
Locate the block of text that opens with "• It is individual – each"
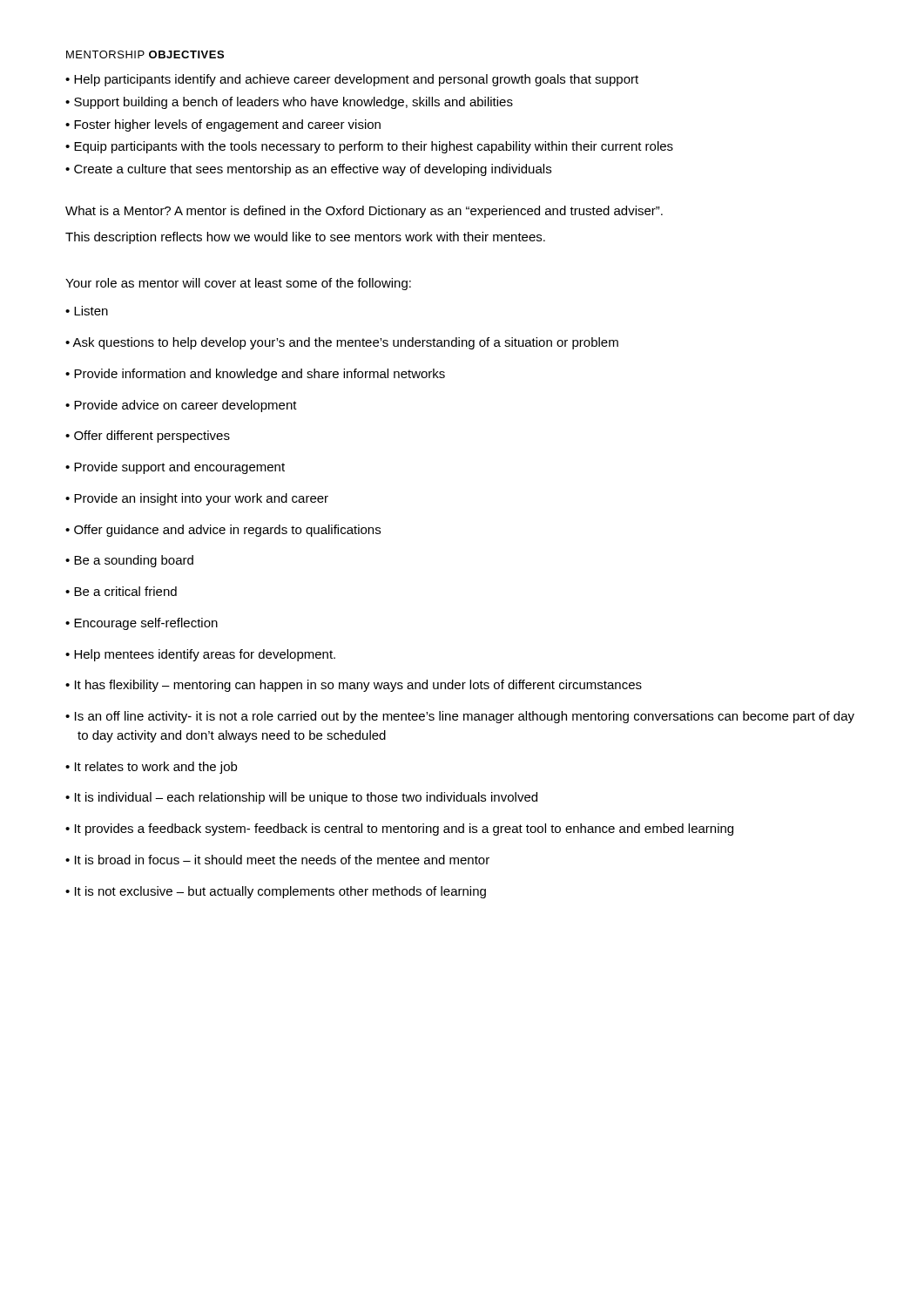302,797
